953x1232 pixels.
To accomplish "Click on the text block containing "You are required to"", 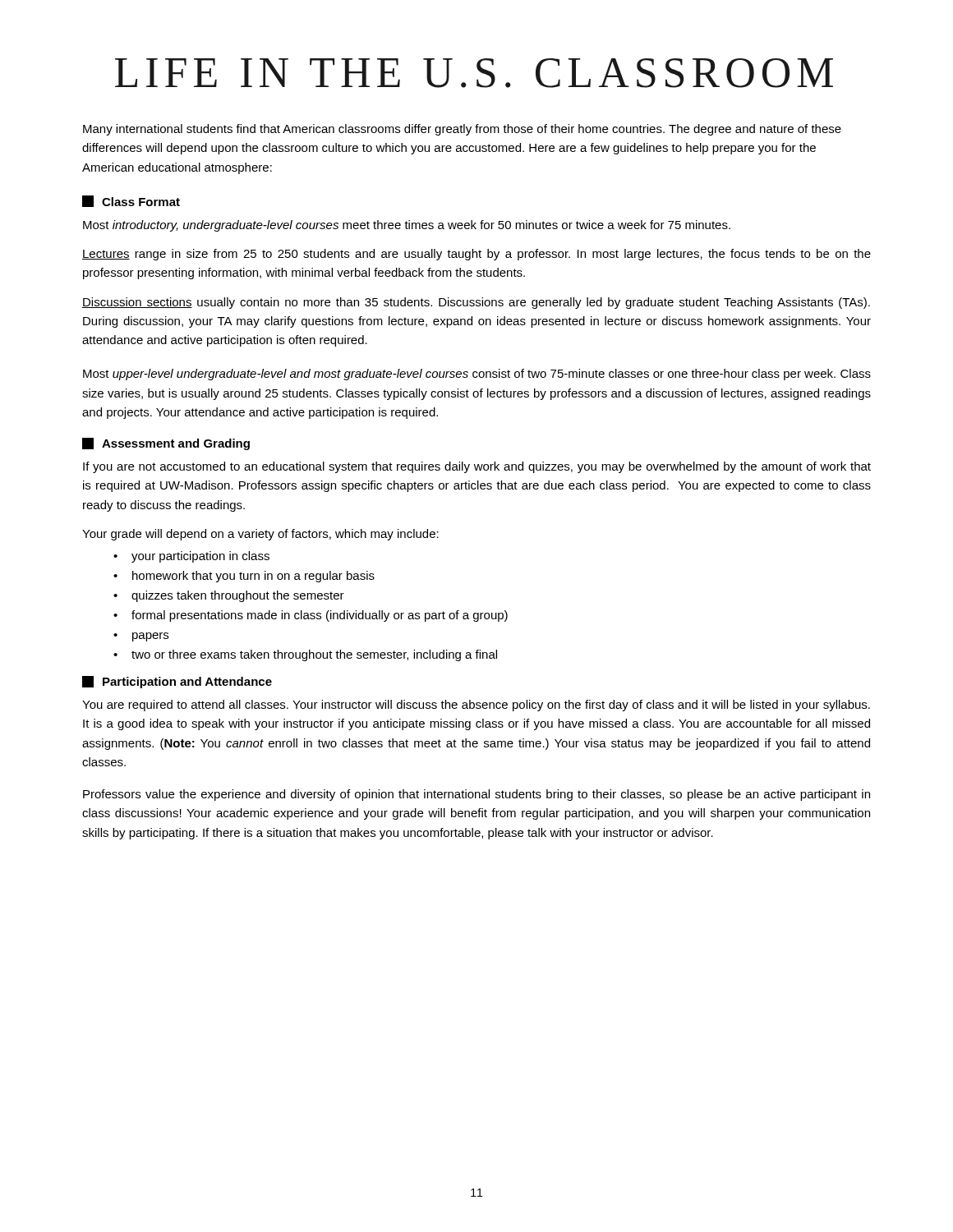I will click(x=476, y=733).
